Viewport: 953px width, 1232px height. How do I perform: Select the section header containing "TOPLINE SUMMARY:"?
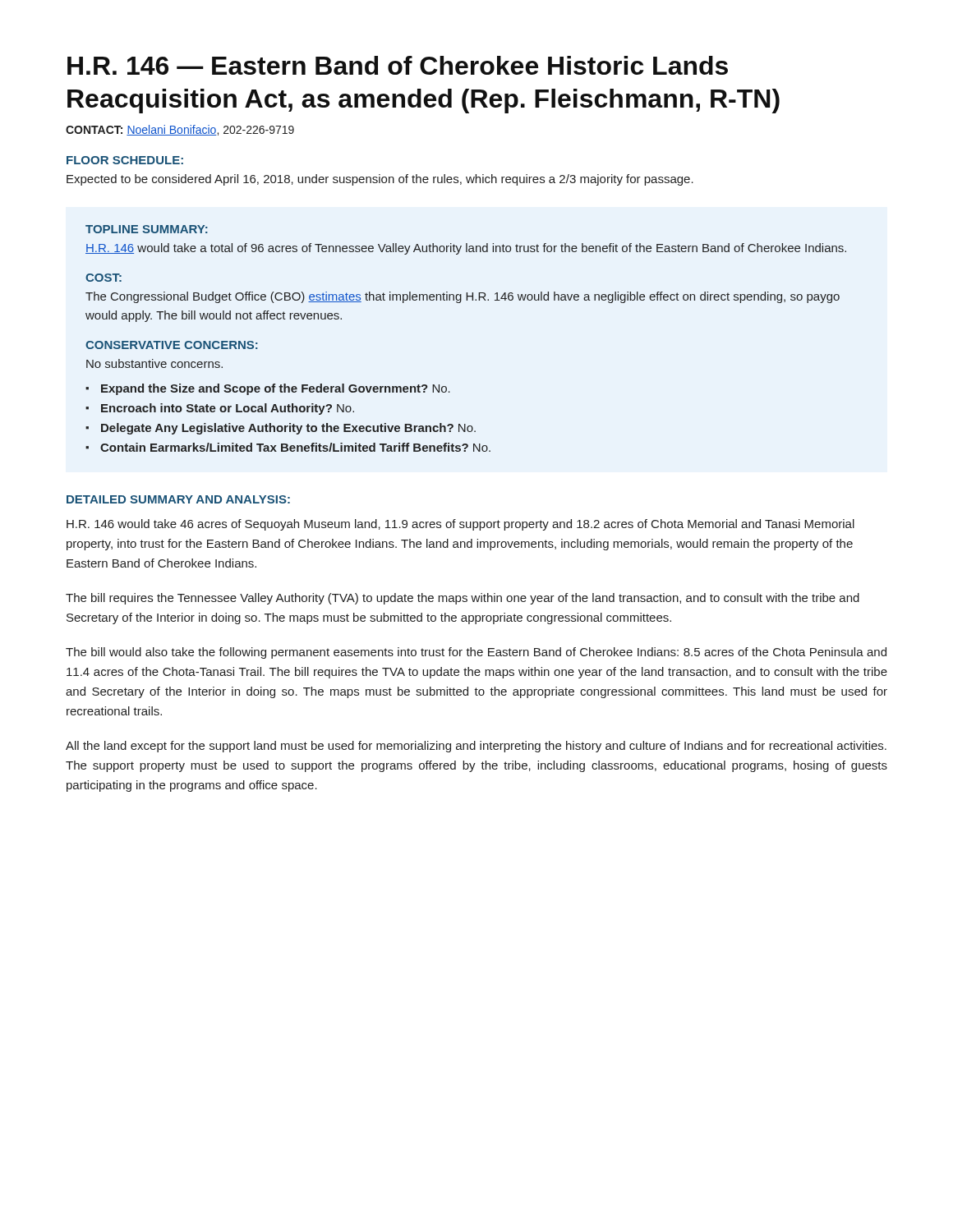point(147,228)
